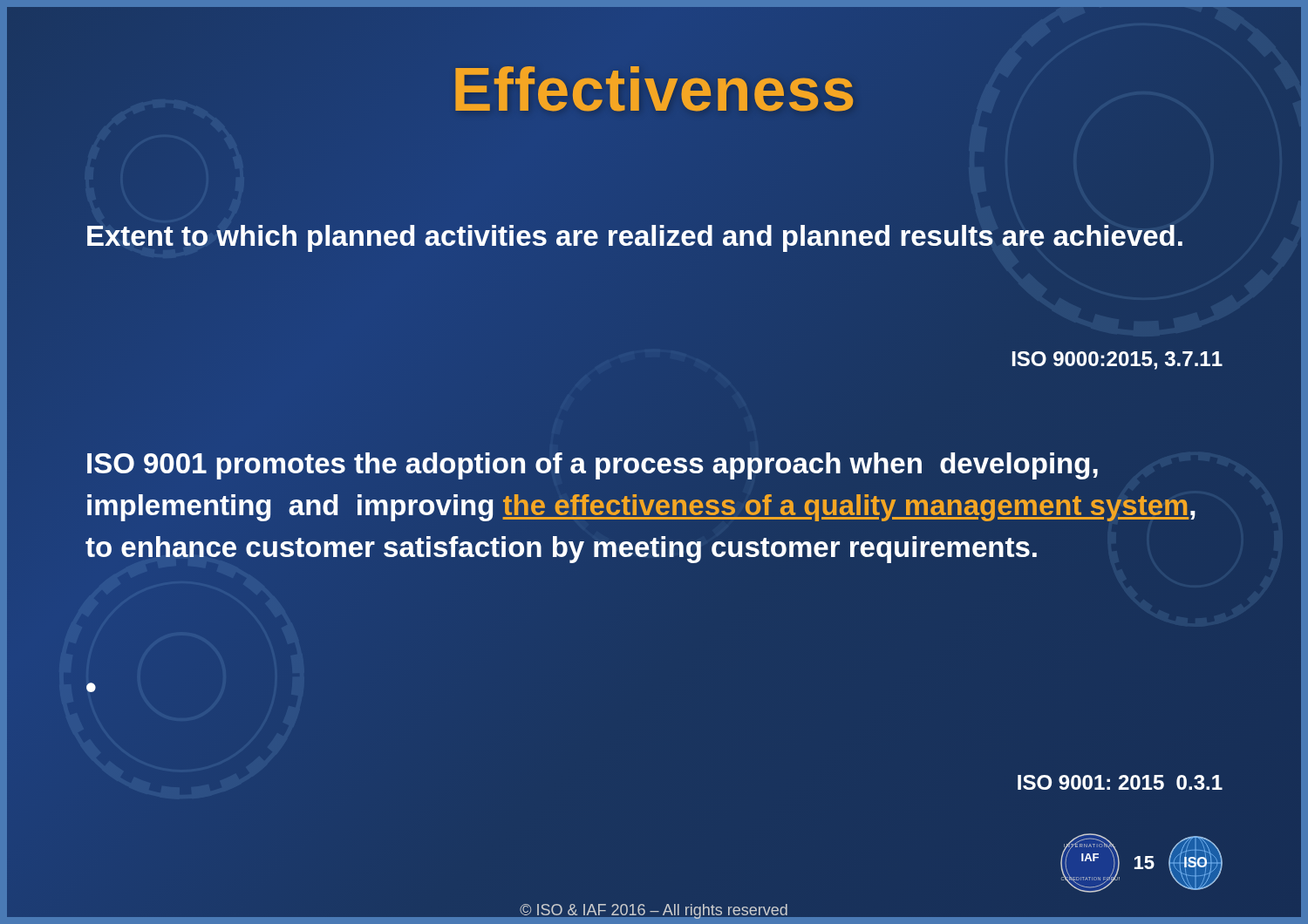Screen dimensions: 924x1308
Task: Find the block on this page that starts "ISO 9001 promotes the"
Action: tap(641, 505)
